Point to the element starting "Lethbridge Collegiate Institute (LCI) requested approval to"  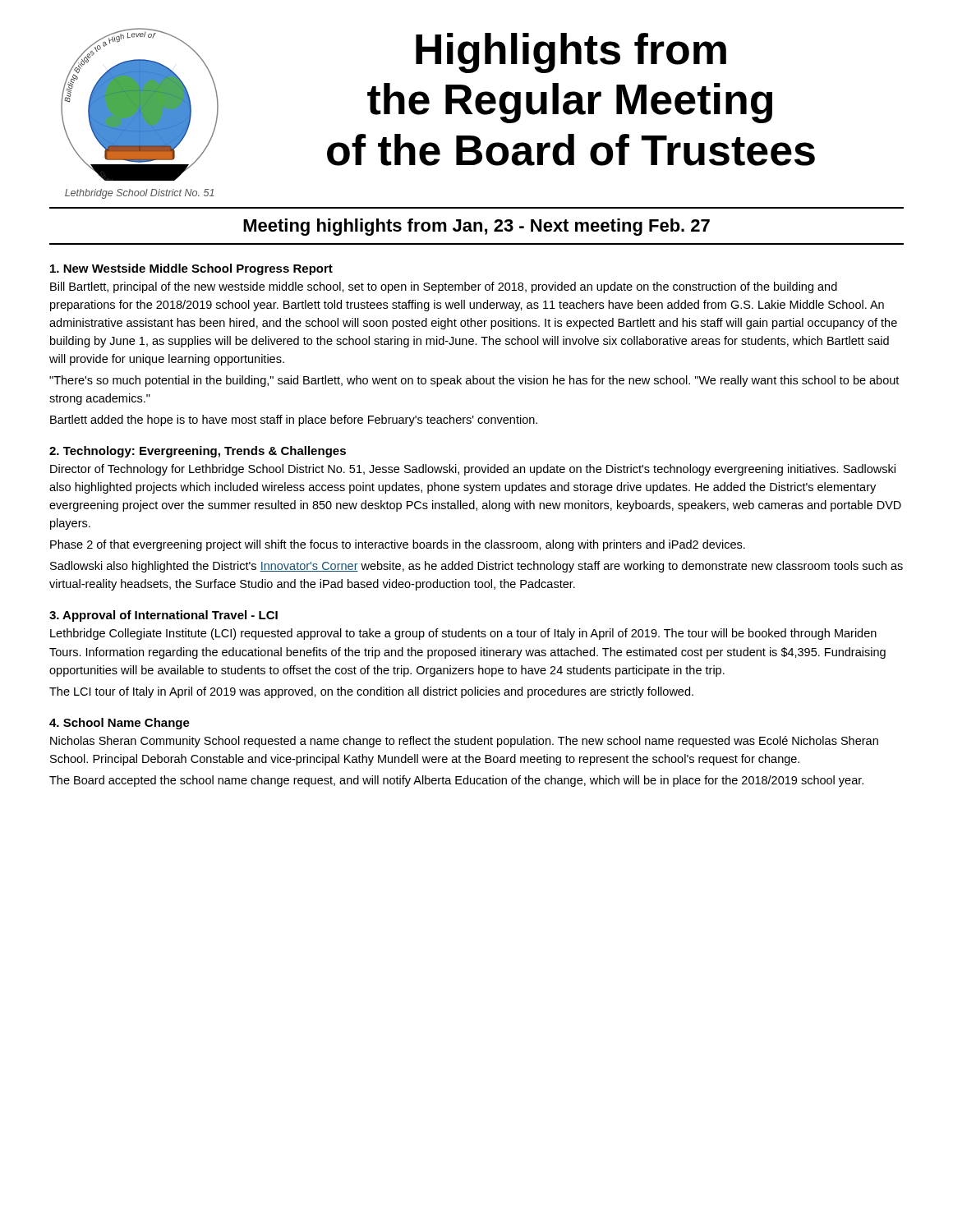tap(468, 652)
